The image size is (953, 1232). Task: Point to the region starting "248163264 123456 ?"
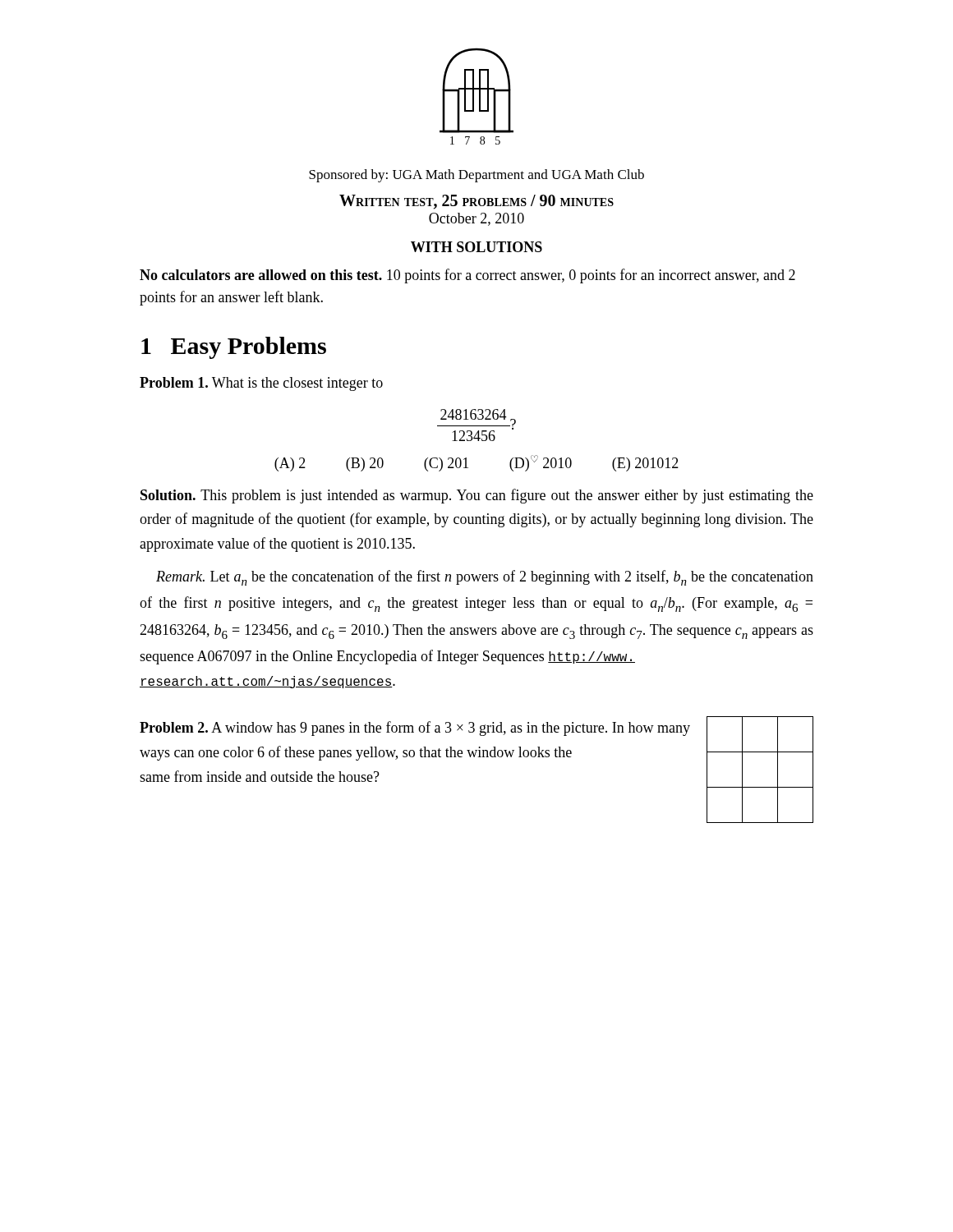(476, 426)
